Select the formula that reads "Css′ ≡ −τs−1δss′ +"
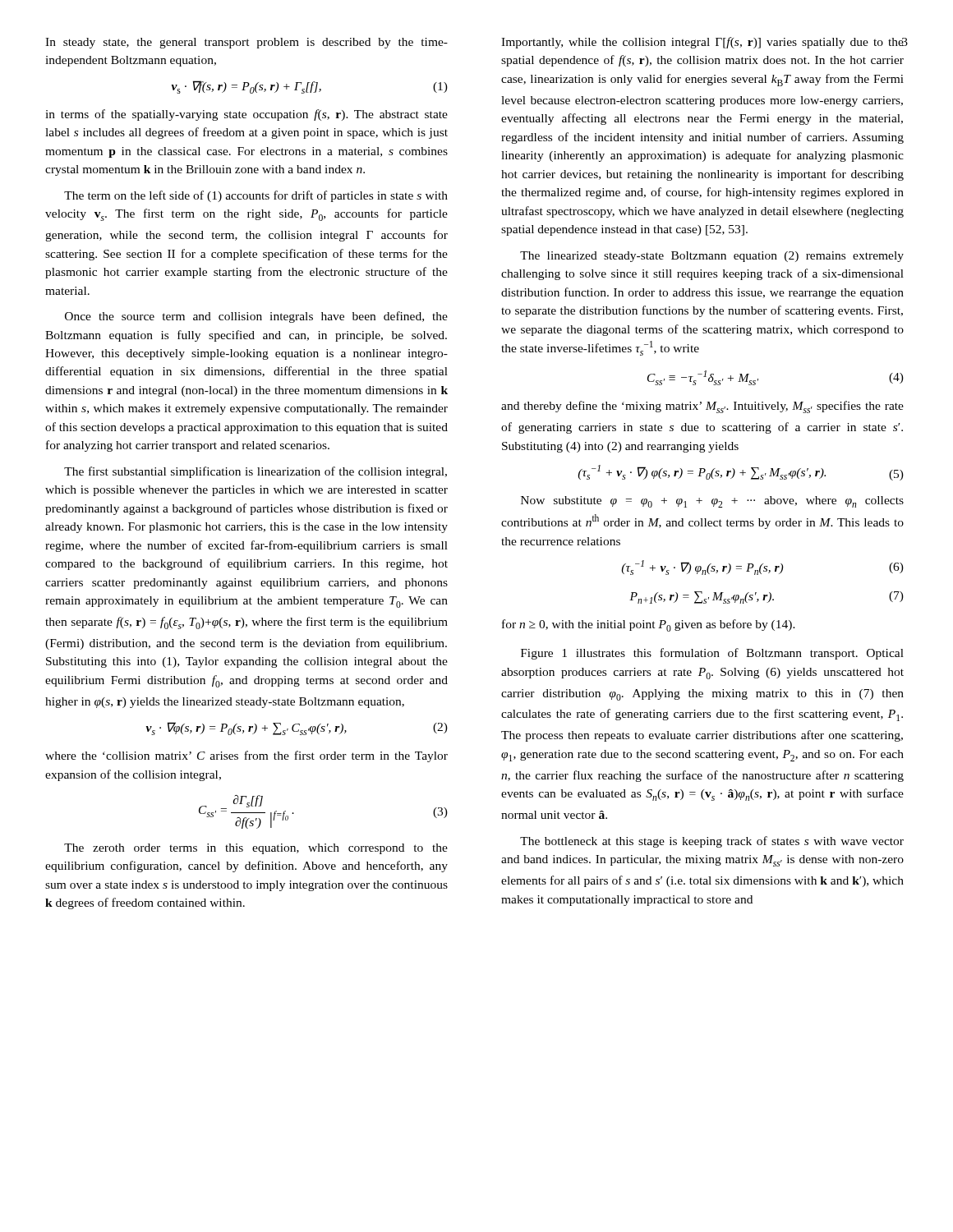 [x=702, y=379]
